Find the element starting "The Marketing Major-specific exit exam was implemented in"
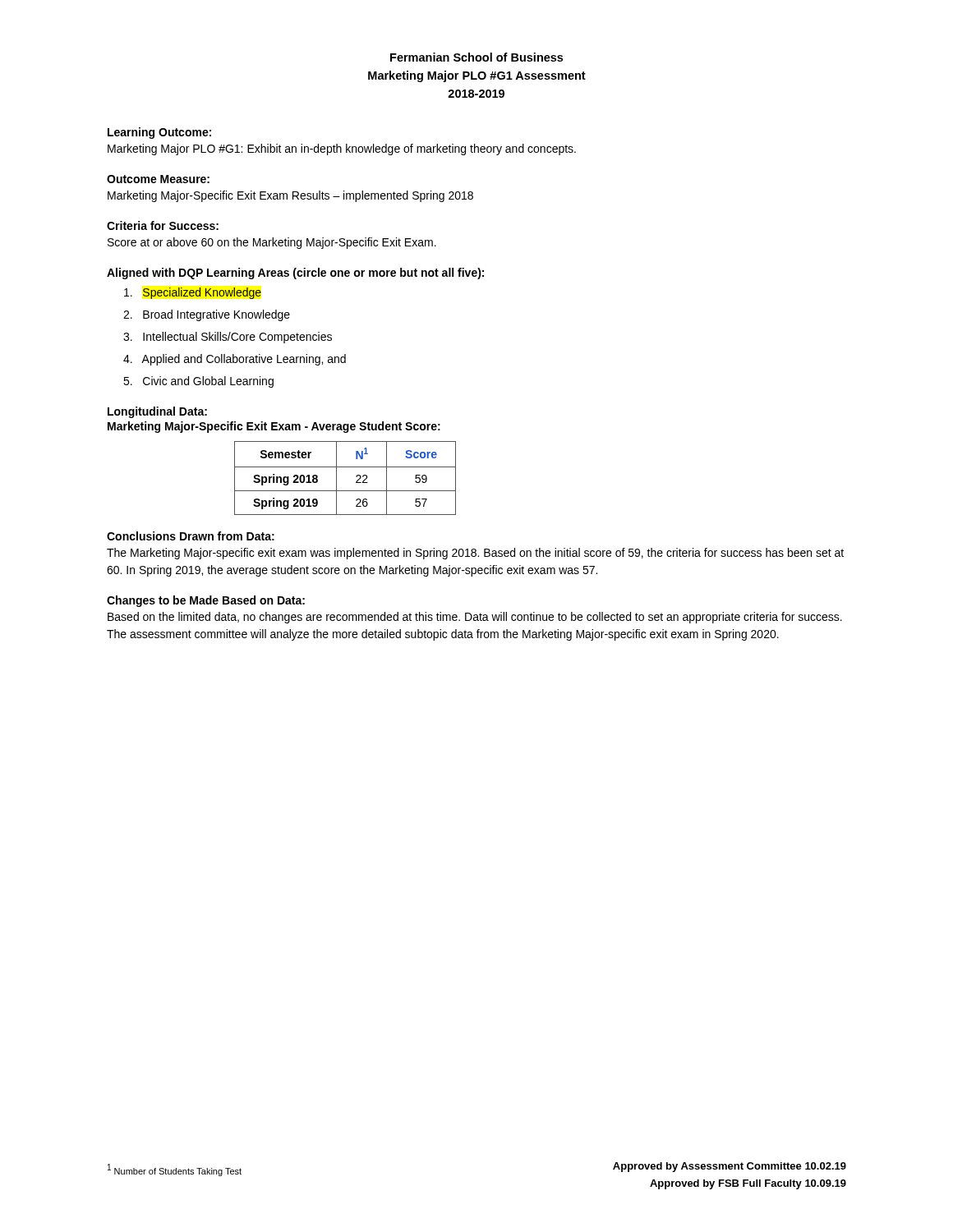This screenshot has height=1232, width=953. tap(476, 562)
